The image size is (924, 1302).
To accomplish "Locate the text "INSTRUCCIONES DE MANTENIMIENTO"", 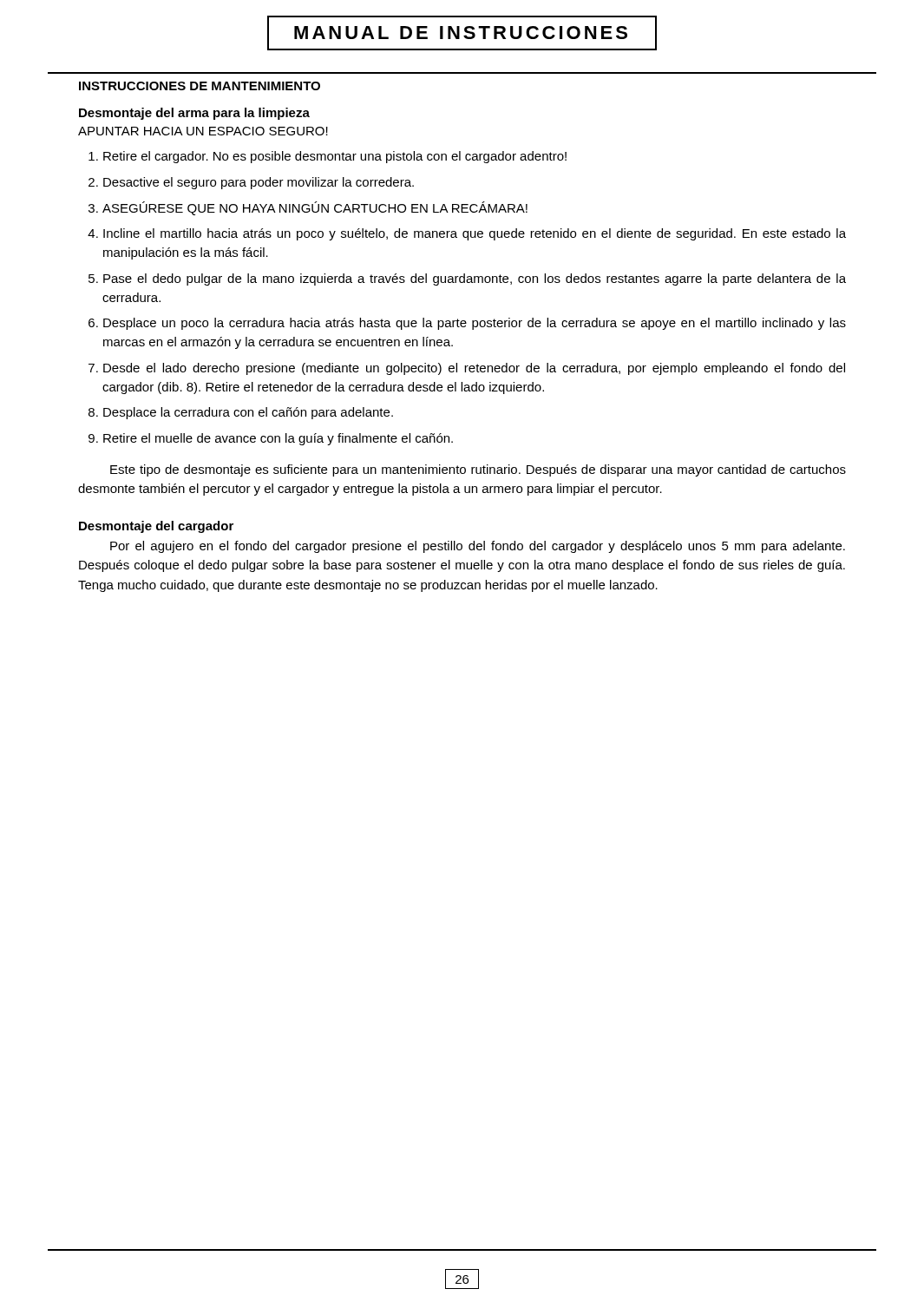I will tap(199, 85).
